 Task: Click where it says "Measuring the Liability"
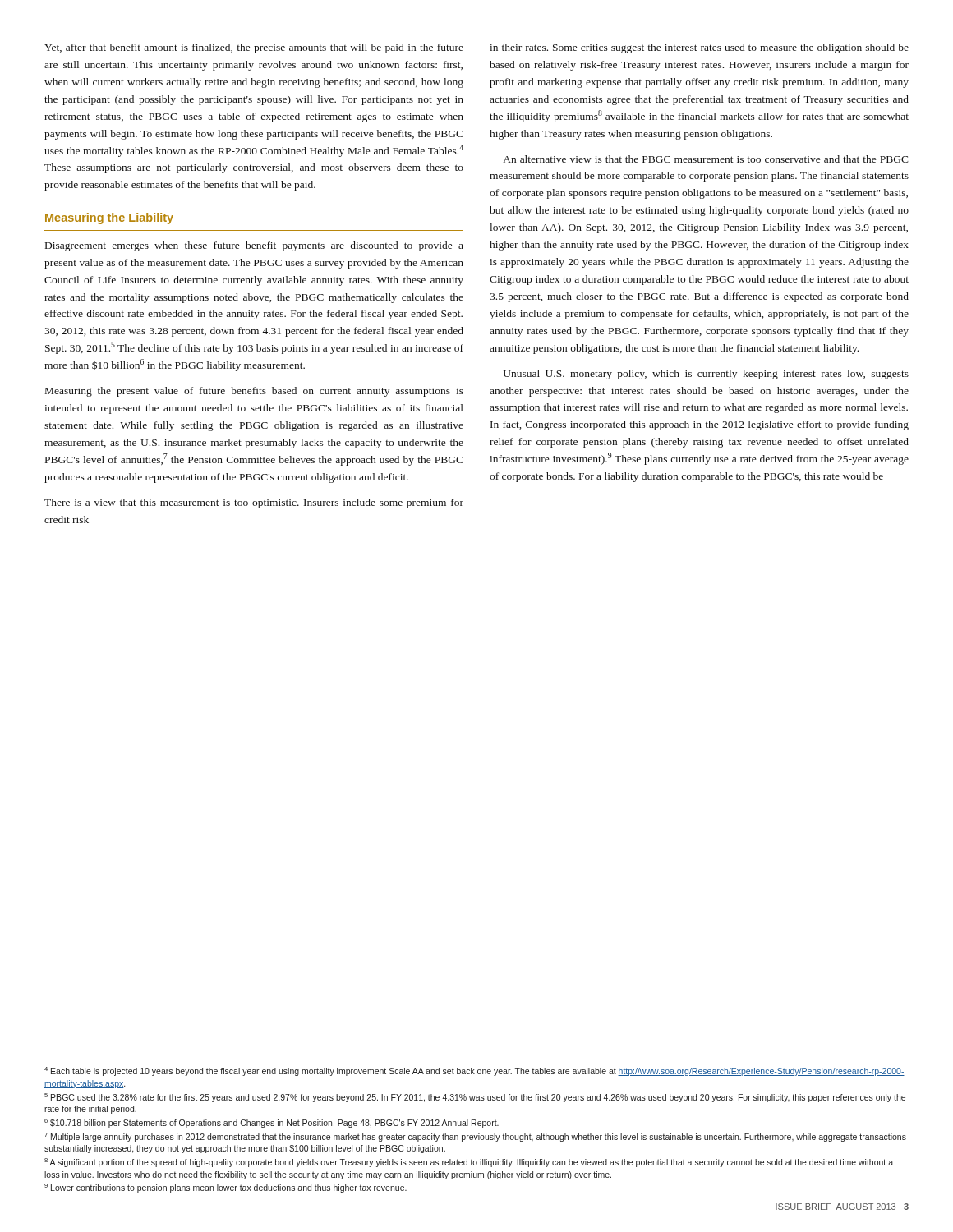point(254,220)
